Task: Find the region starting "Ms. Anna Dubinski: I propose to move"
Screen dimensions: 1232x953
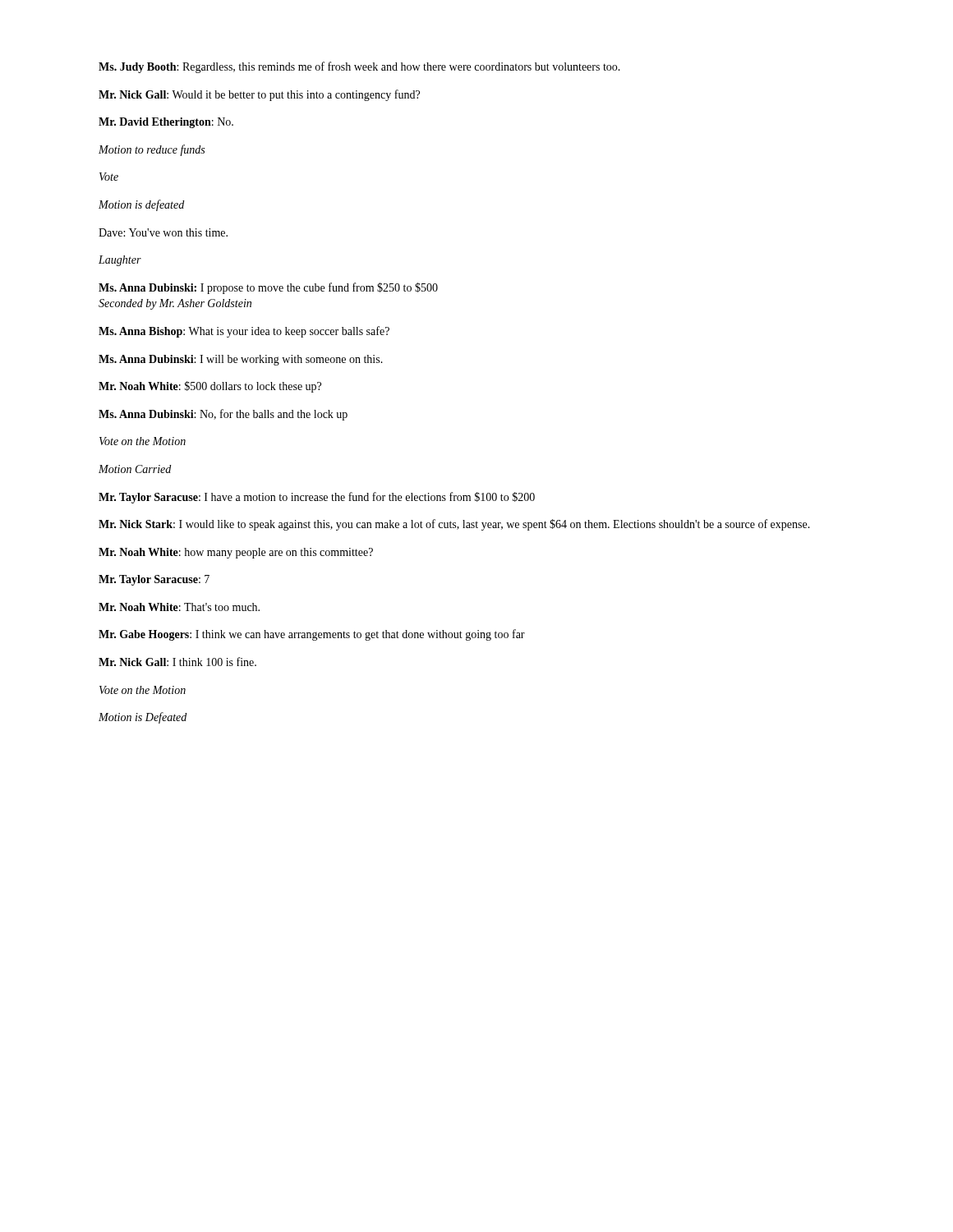Action: [x=268, y=296]
